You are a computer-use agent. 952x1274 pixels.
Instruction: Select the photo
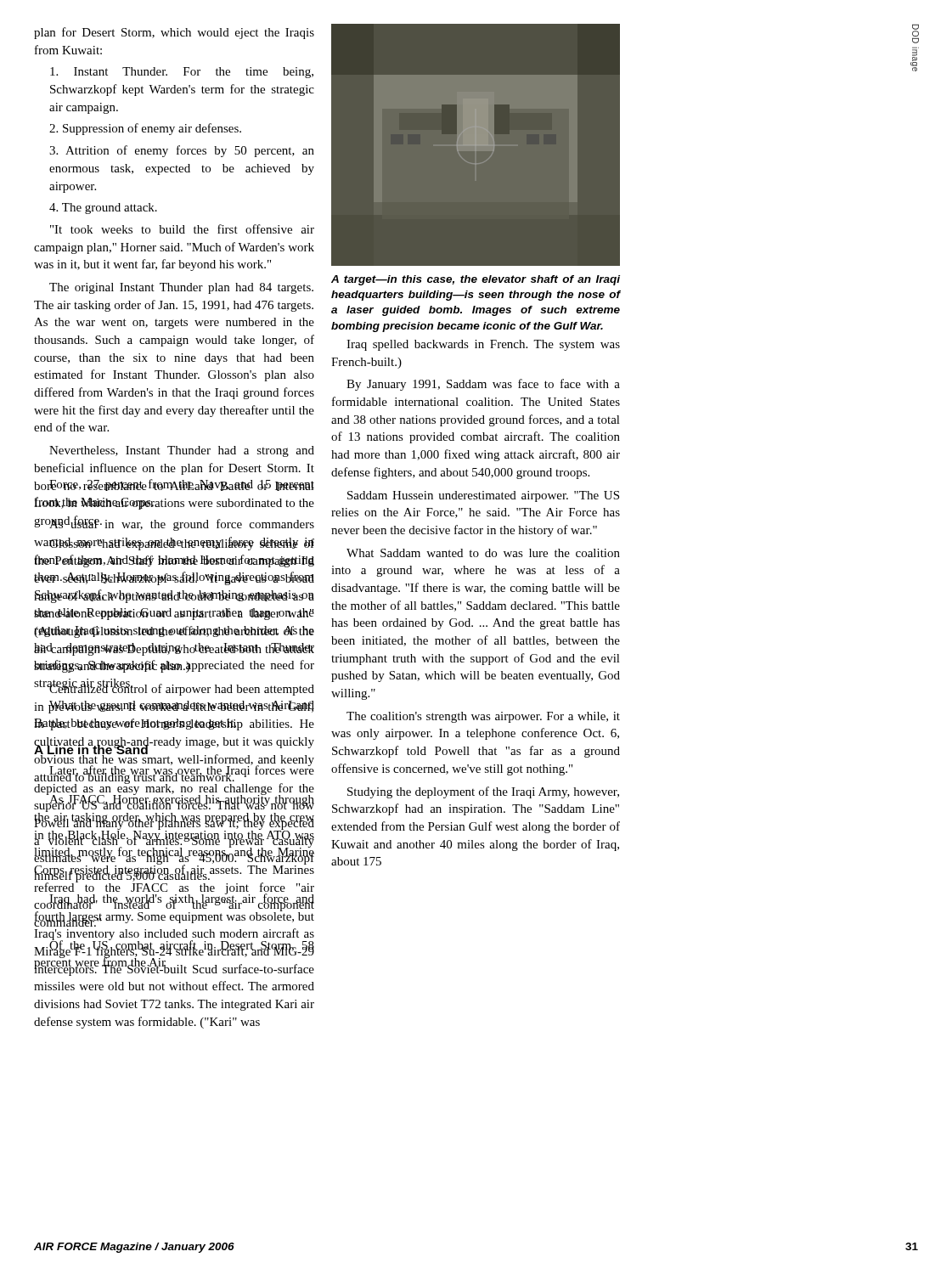[476, 145]
